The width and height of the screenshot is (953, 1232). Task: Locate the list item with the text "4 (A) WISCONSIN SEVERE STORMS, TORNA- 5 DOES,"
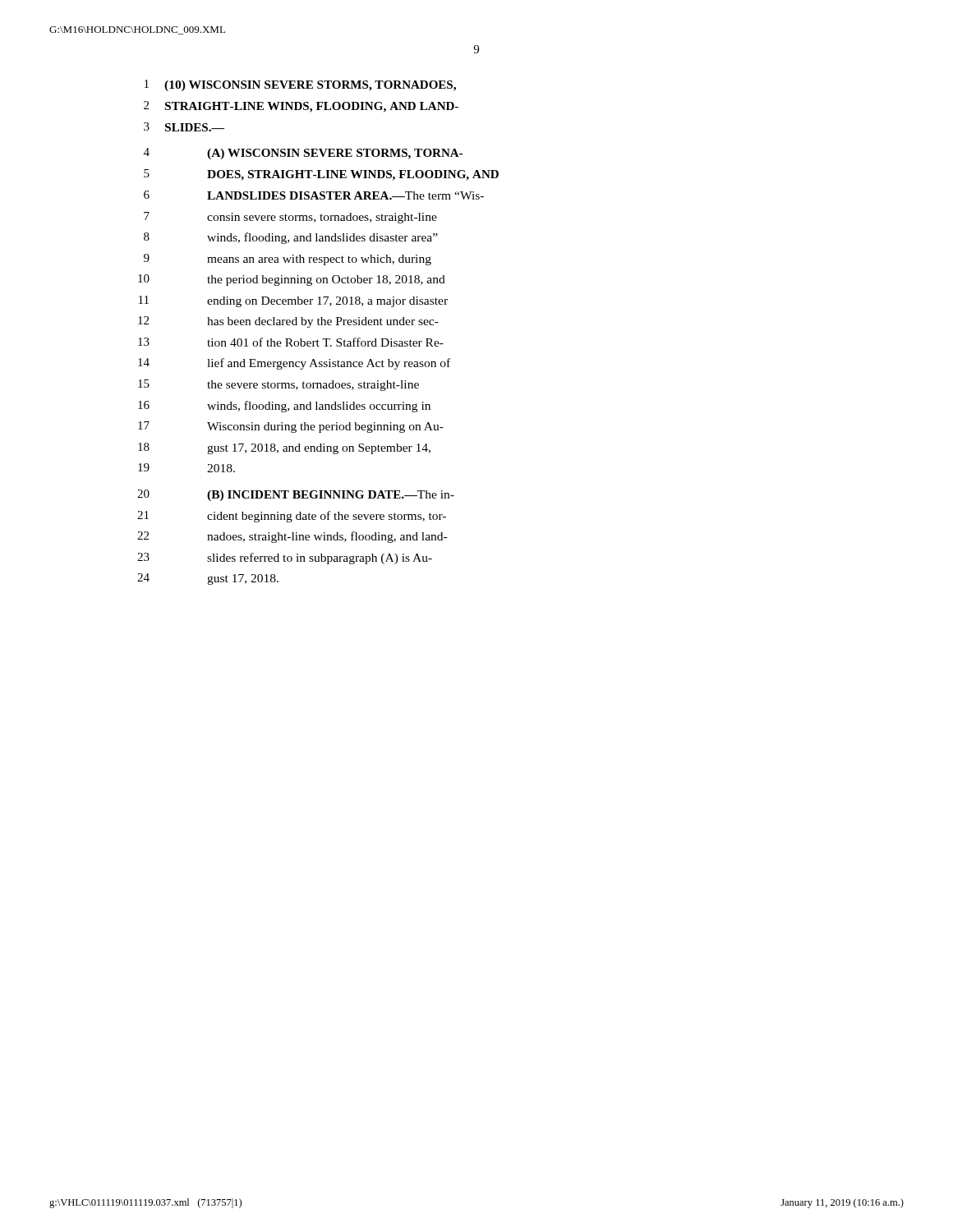pyautogui.click(x=303, y=154)
